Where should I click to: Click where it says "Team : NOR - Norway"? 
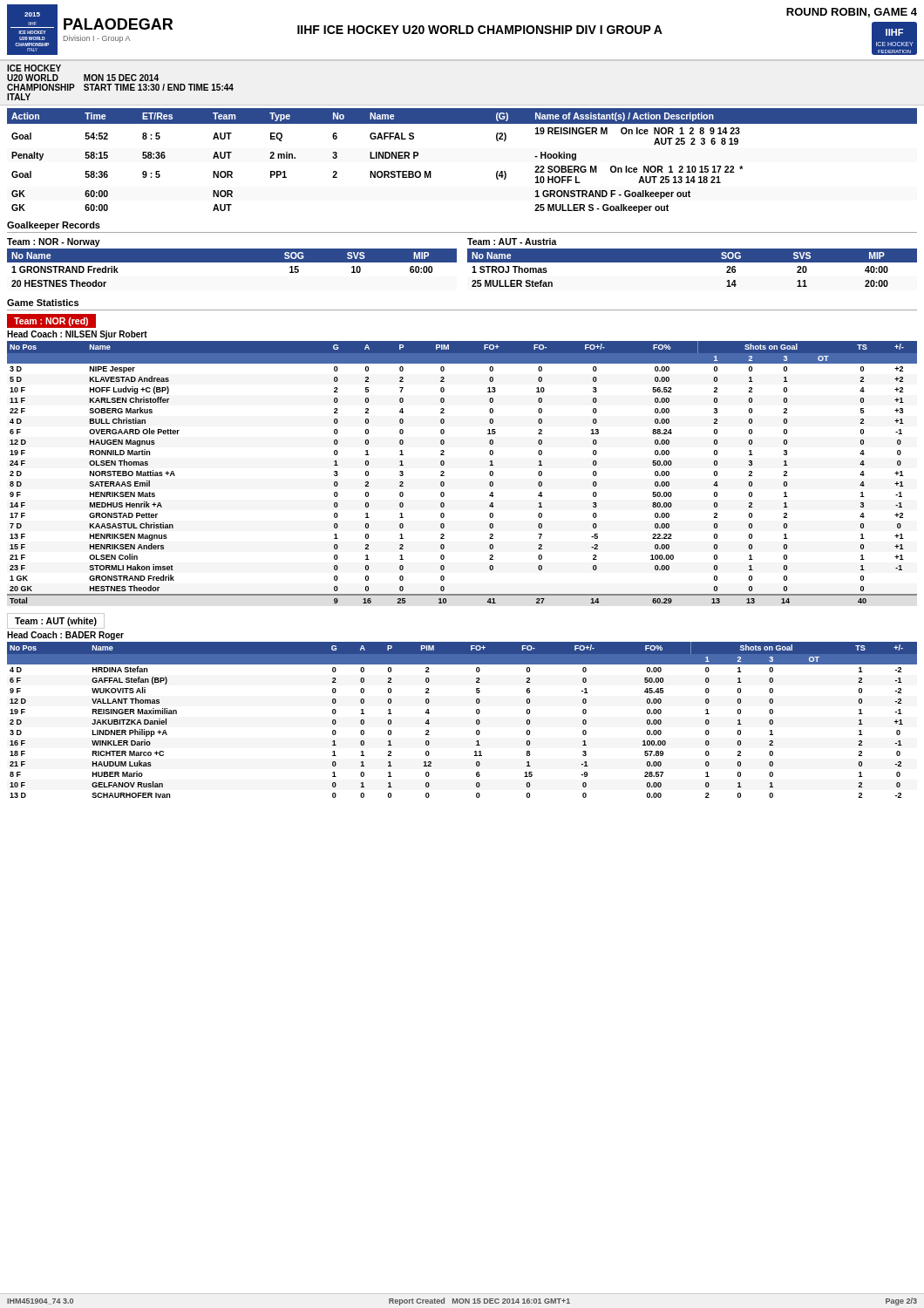(53, 242)
